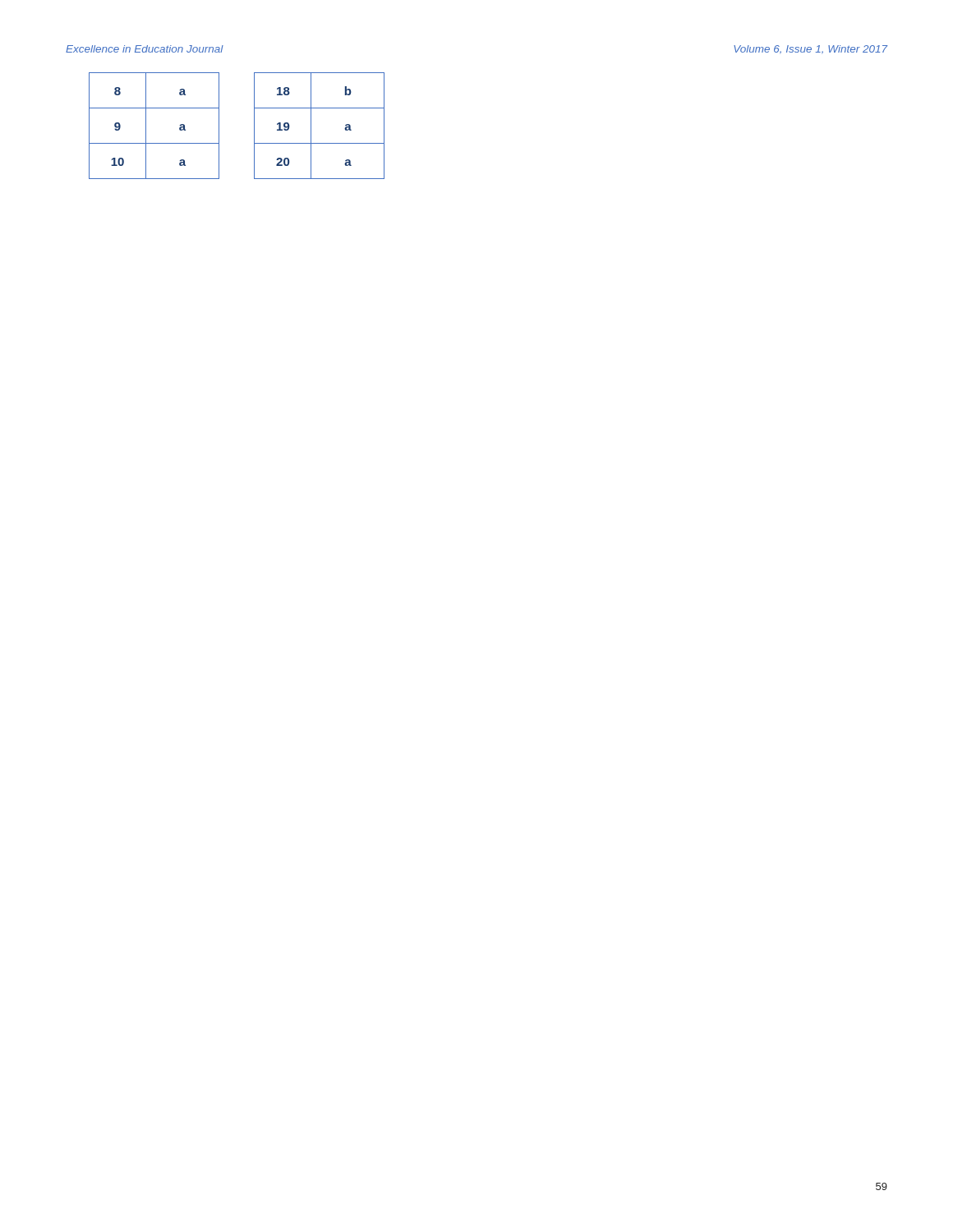Click on the table containing "18 b 19"
Image resolution: width=953 pixels, height=1232 pixels.
click(x=320, y=126)
